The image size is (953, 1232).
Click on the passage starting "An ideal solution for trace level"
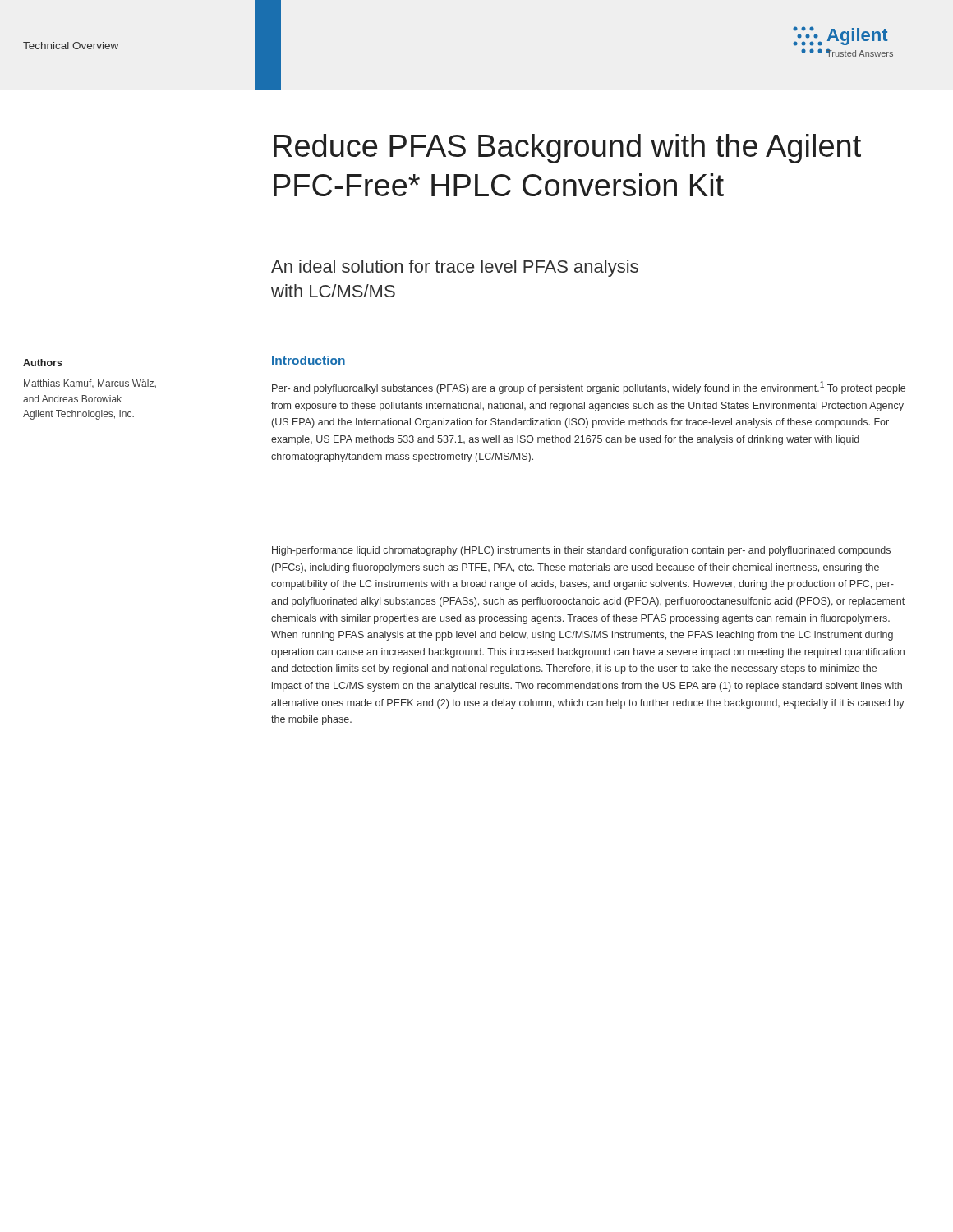point(589,279)
